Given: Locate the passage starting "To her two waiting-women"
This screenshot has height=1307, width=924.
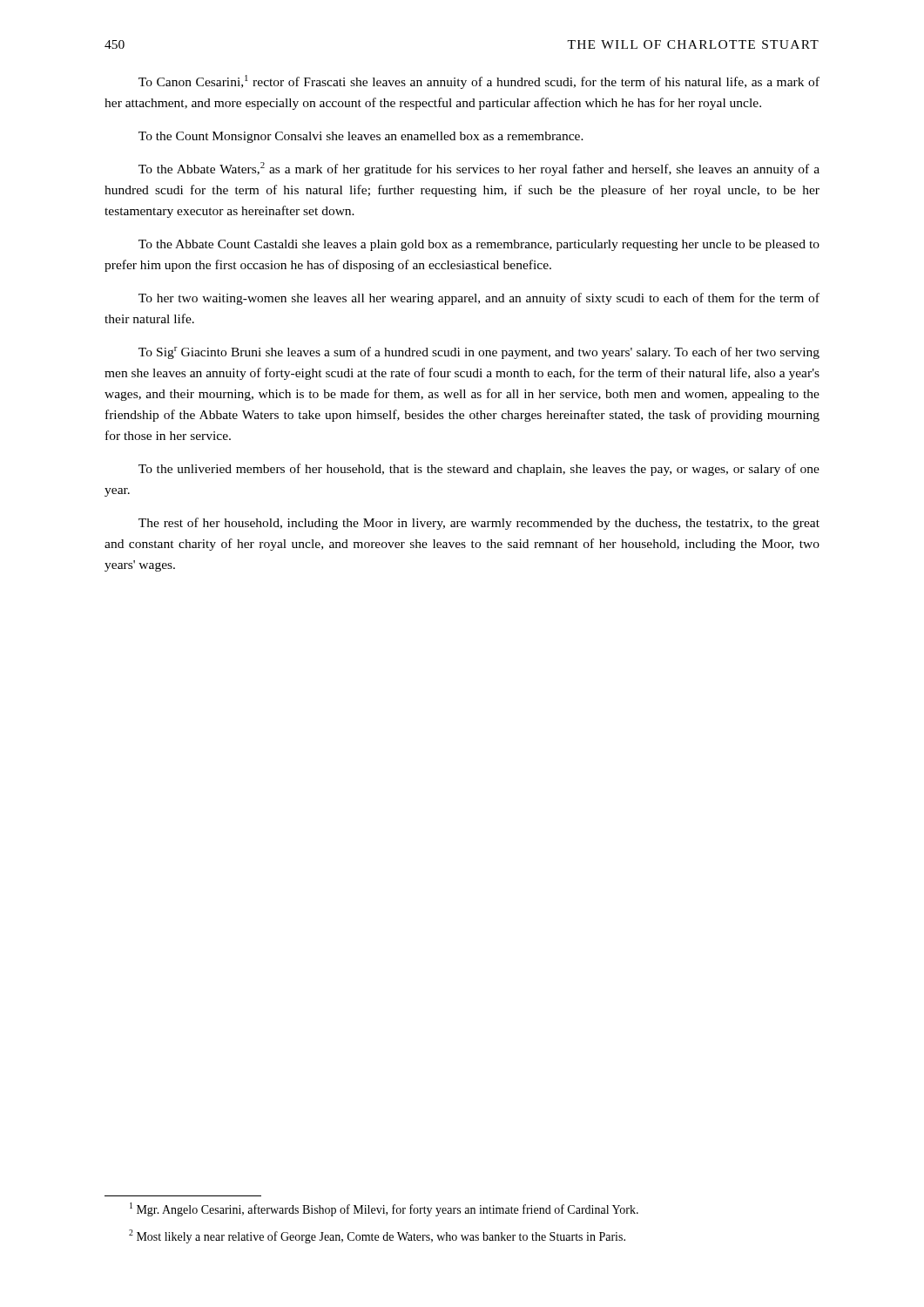Looking at the screenshot, I should [x=462, y=309].
